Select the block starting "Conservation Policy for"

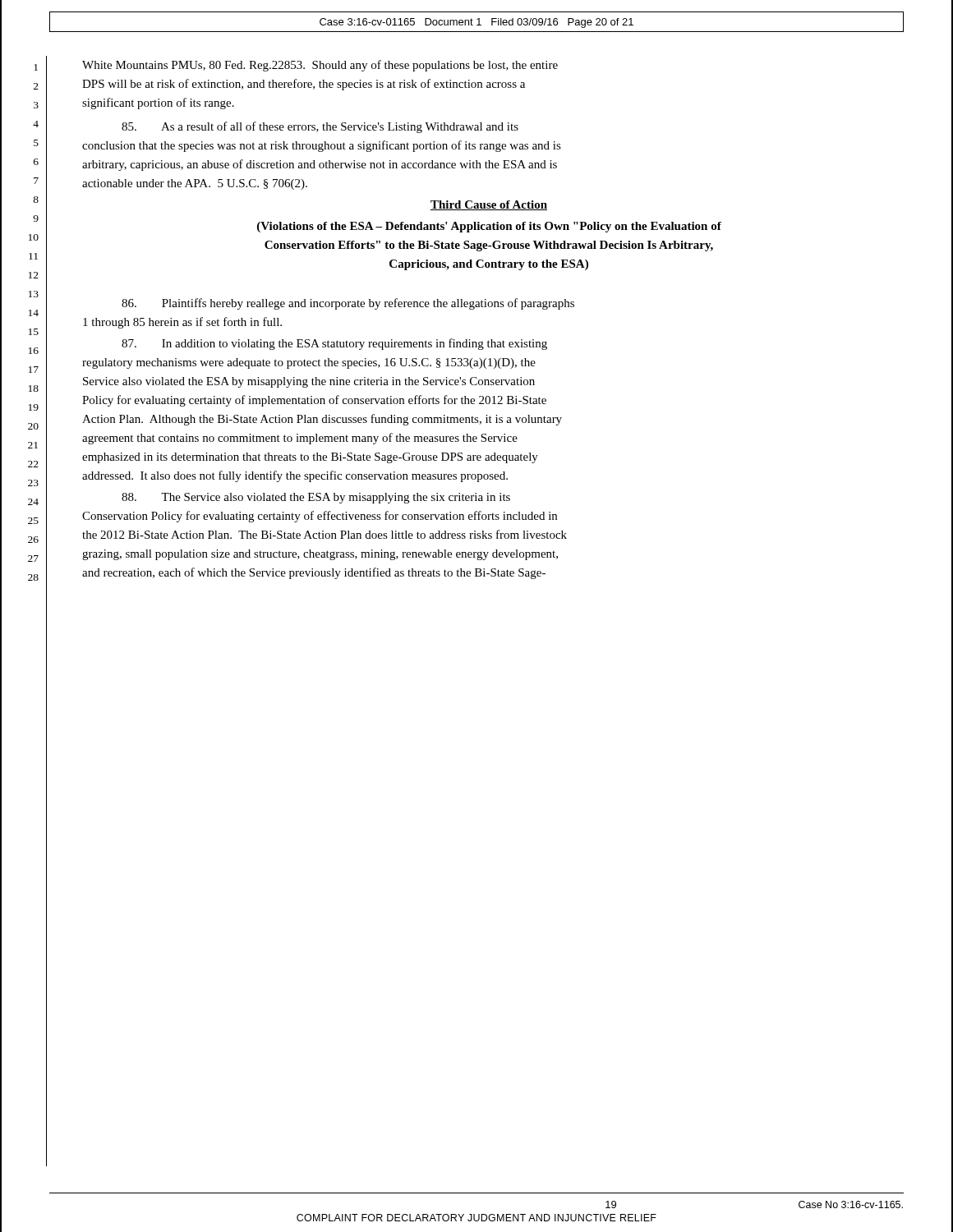(320, 516)
